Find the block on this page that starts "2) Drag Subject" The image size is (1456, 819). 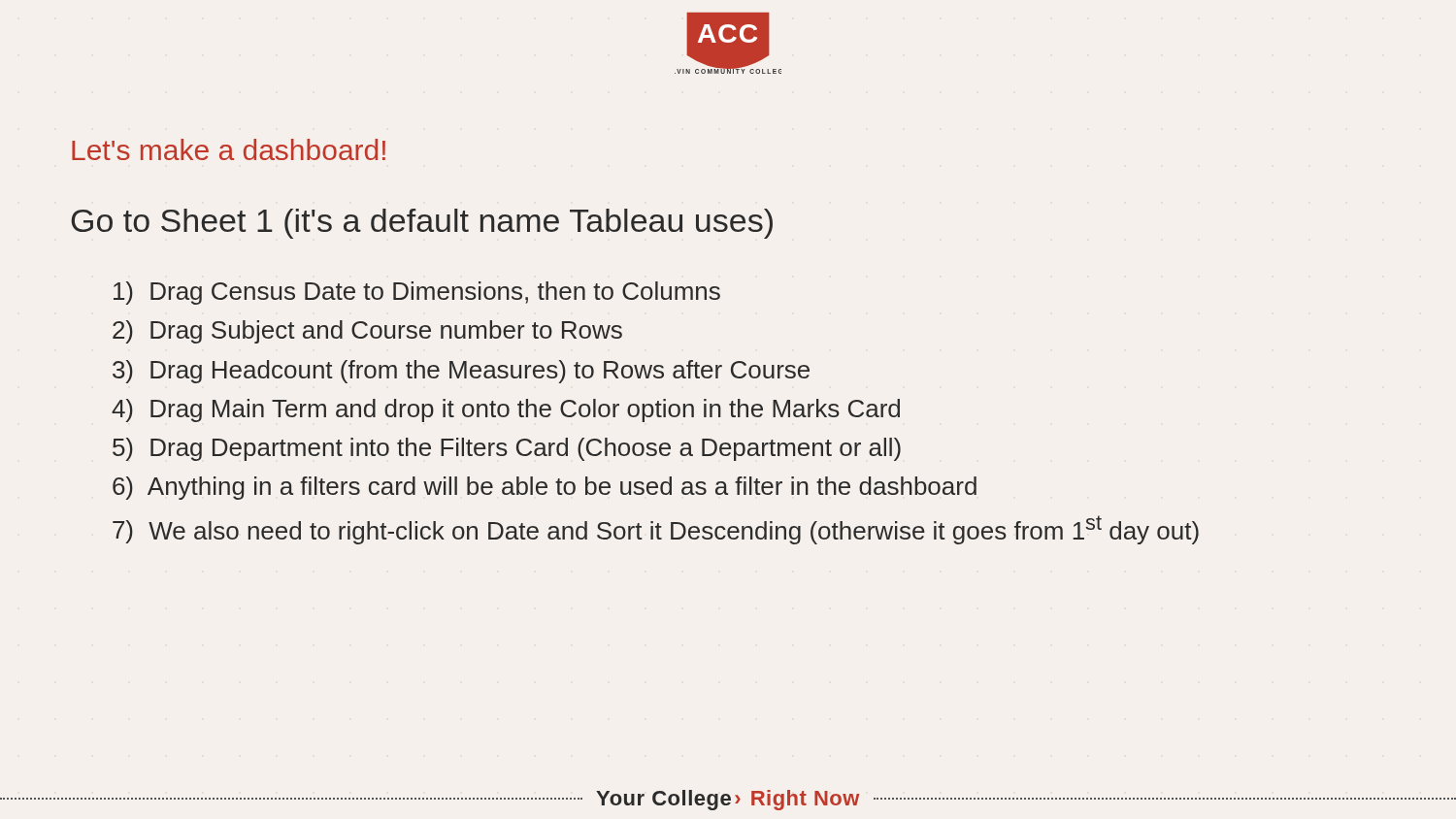361,330
